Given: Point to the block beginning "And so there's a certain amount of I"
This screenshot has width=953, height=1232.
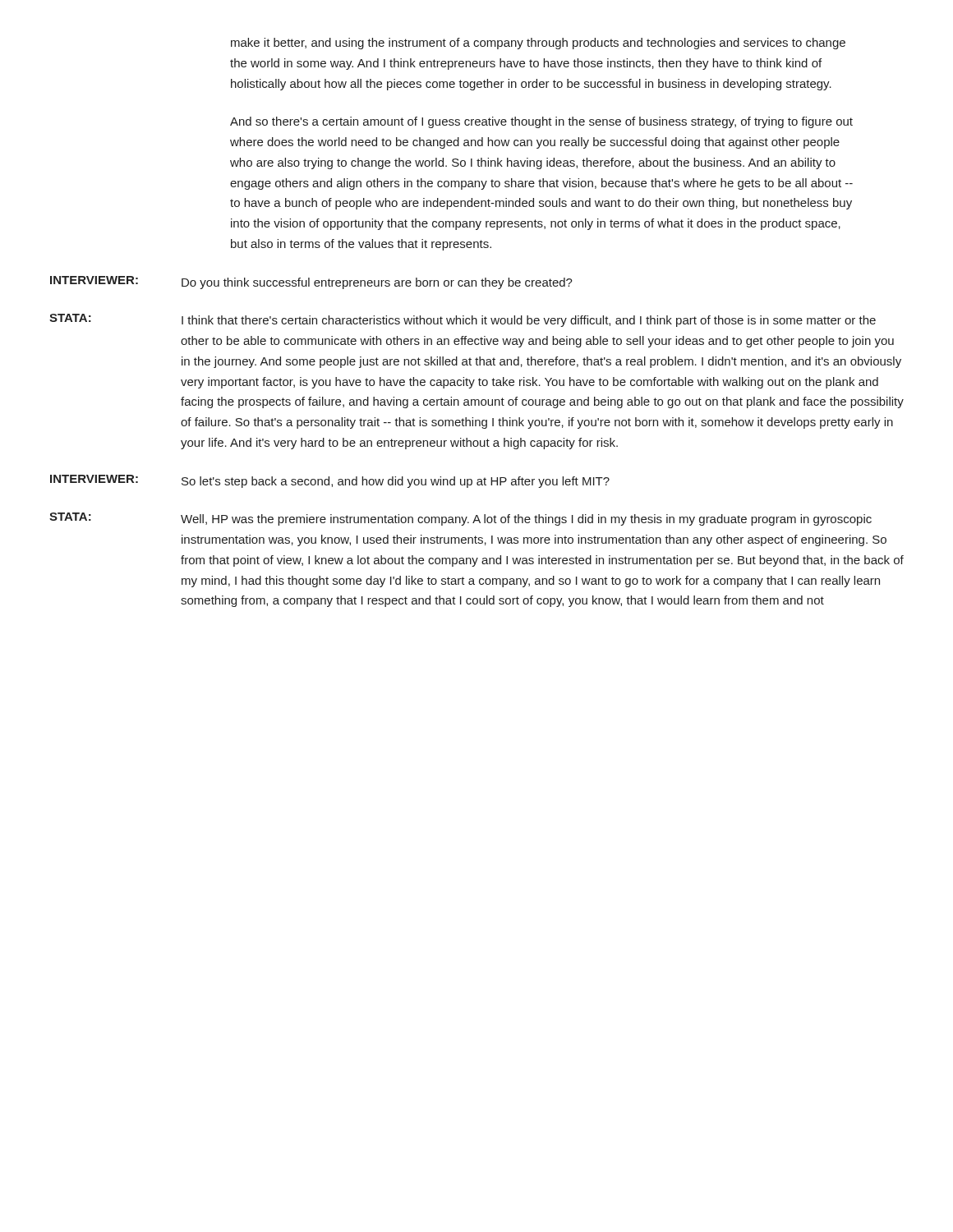Looking at the screenshot, I should [542, 182].
